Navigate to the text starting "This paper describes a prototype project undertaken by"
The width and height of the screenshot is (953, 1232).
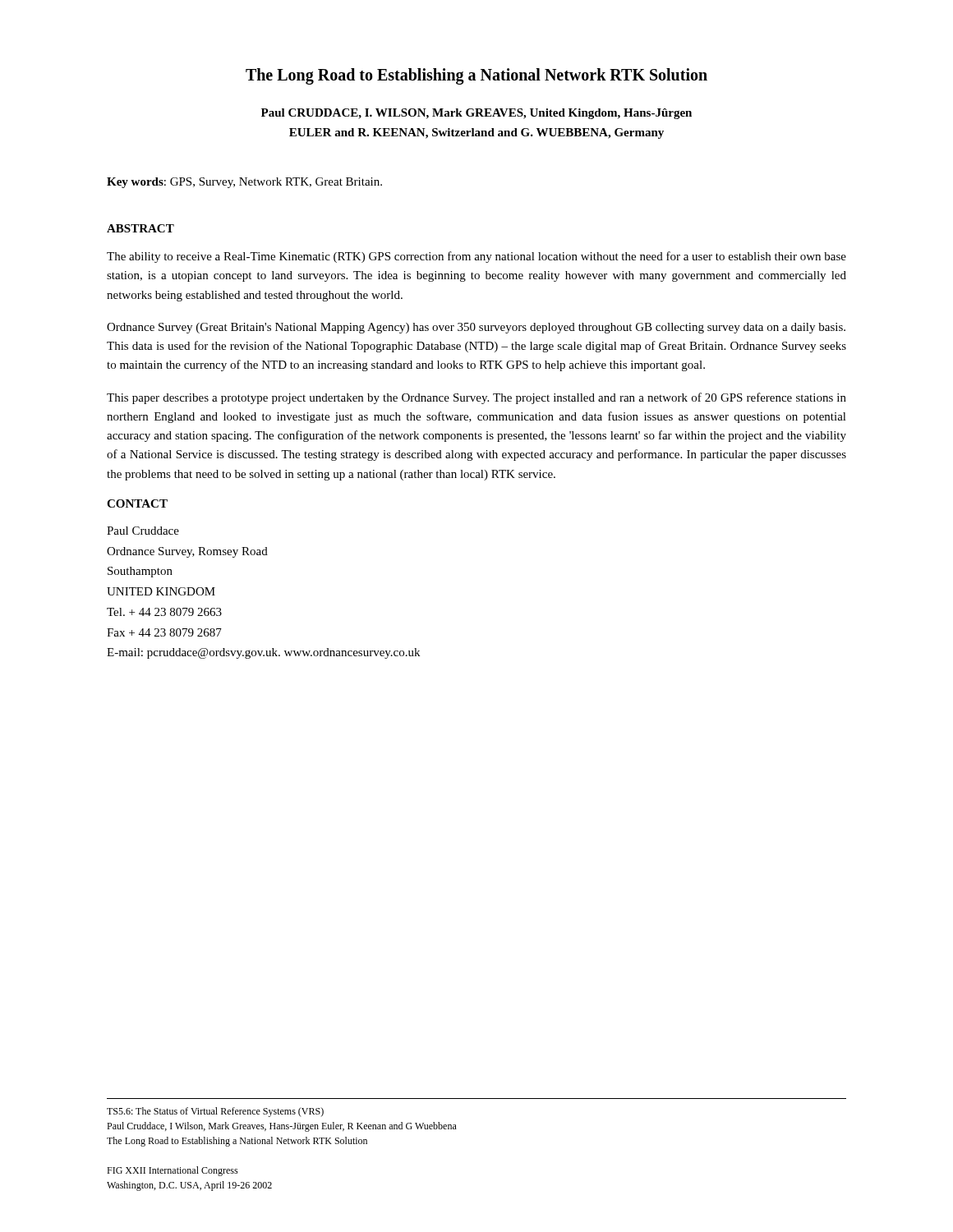tap(476, 435)
